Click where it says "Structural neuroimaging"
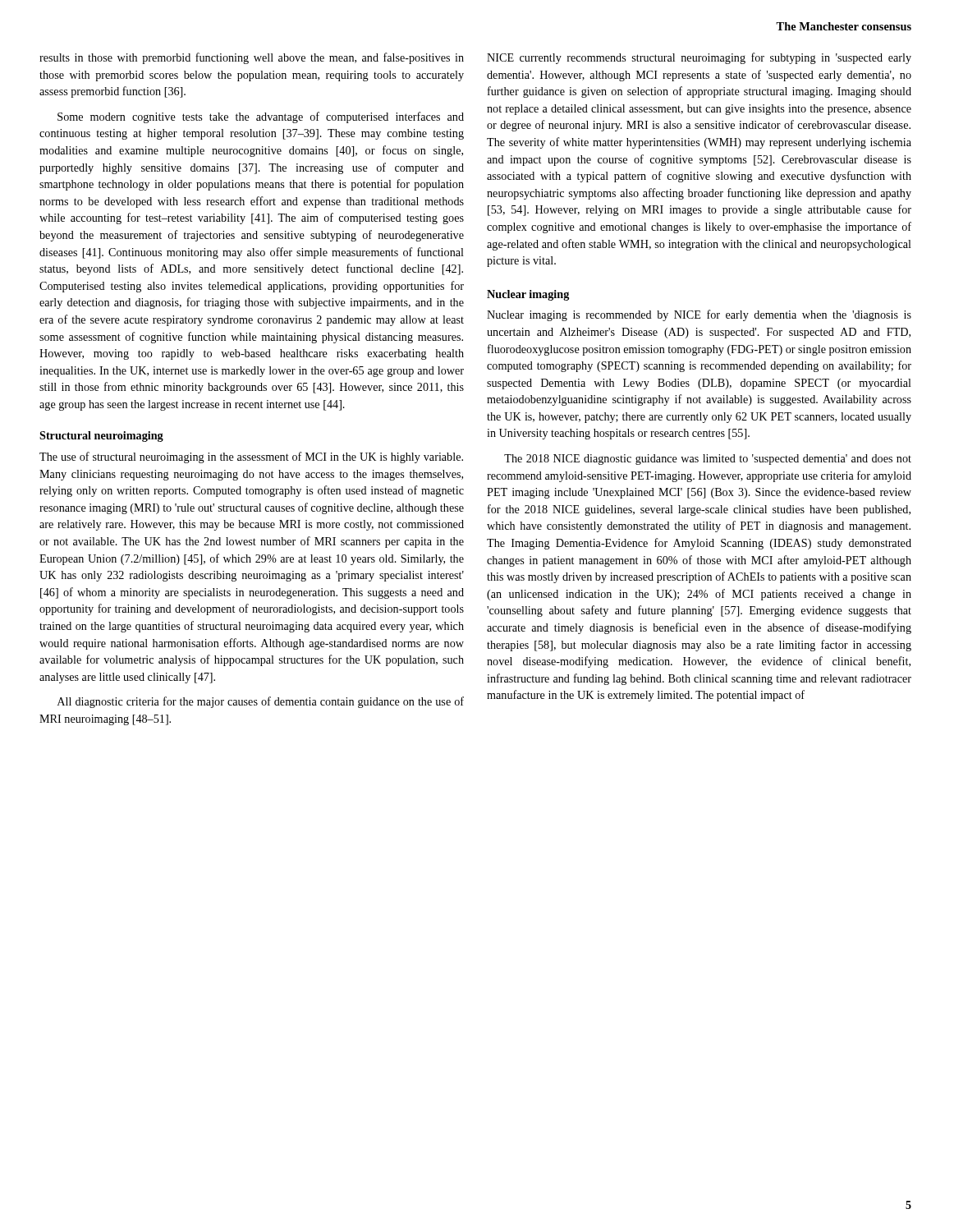This screenshot has height=1232, width=954. (x=101, y=436)
